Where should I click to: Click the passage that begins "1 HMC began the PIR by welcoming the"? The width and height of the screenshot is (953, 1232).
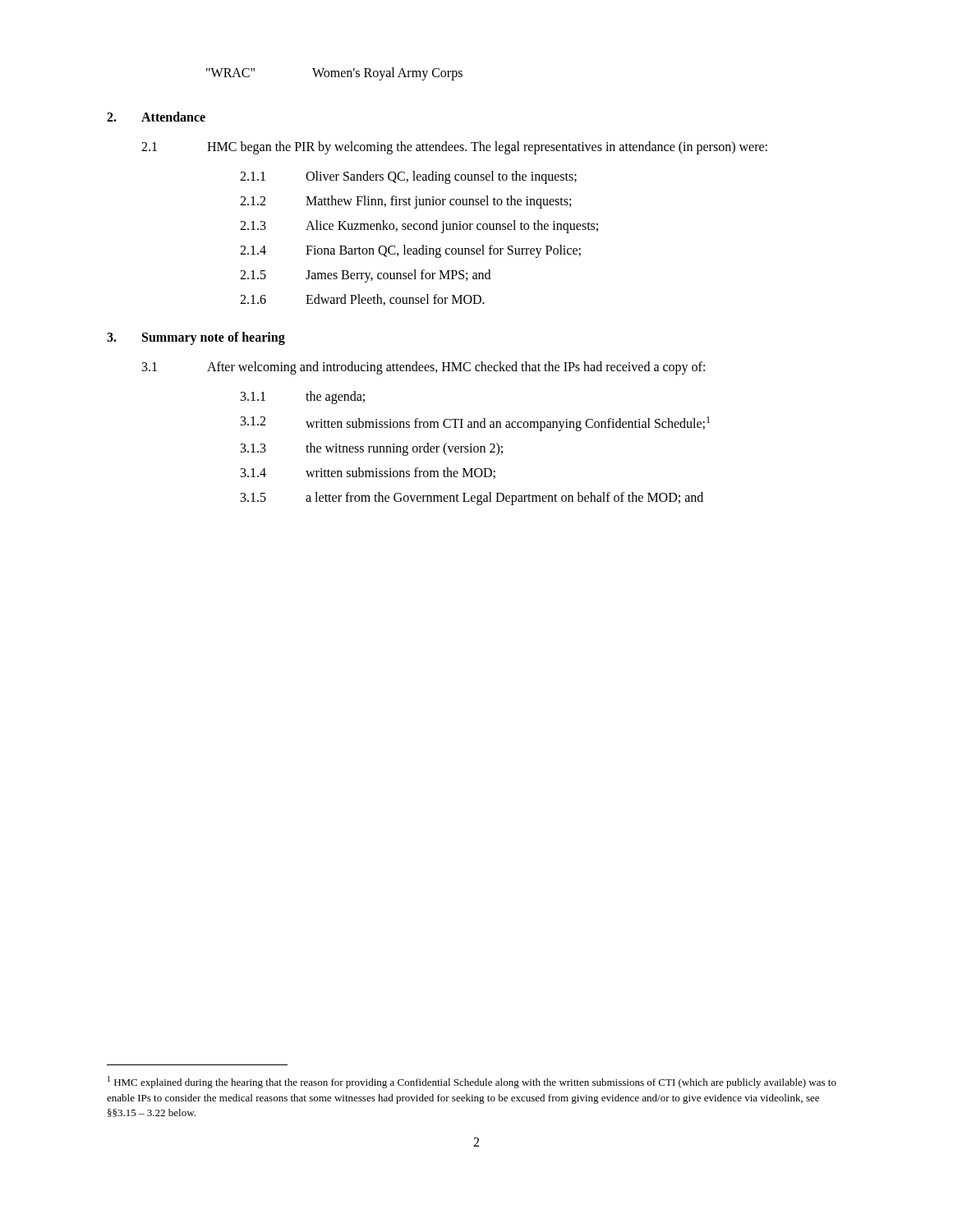click(494, 147)
